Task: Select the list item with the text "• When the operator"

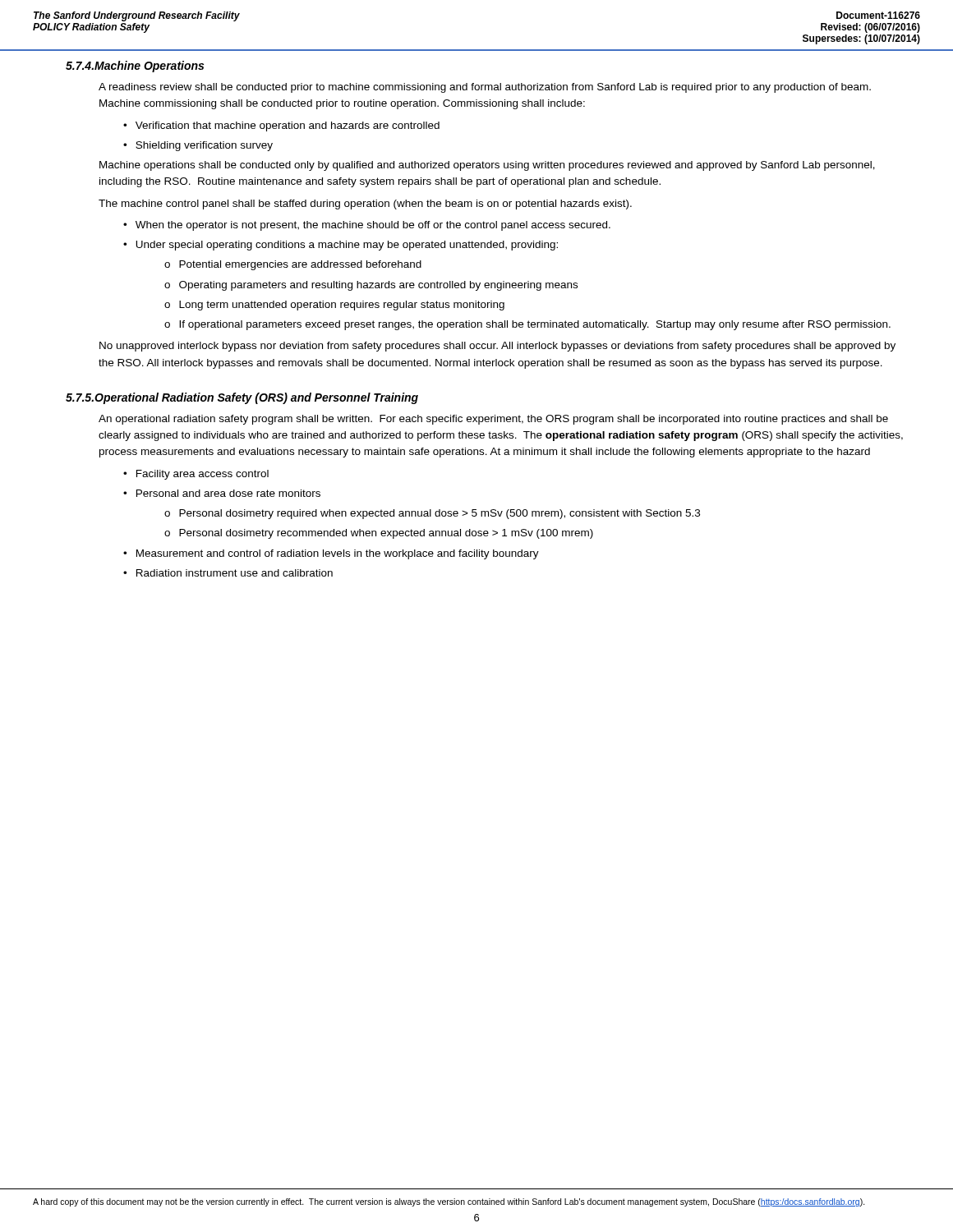Action: pyautogui.click(x=367, y=225)
